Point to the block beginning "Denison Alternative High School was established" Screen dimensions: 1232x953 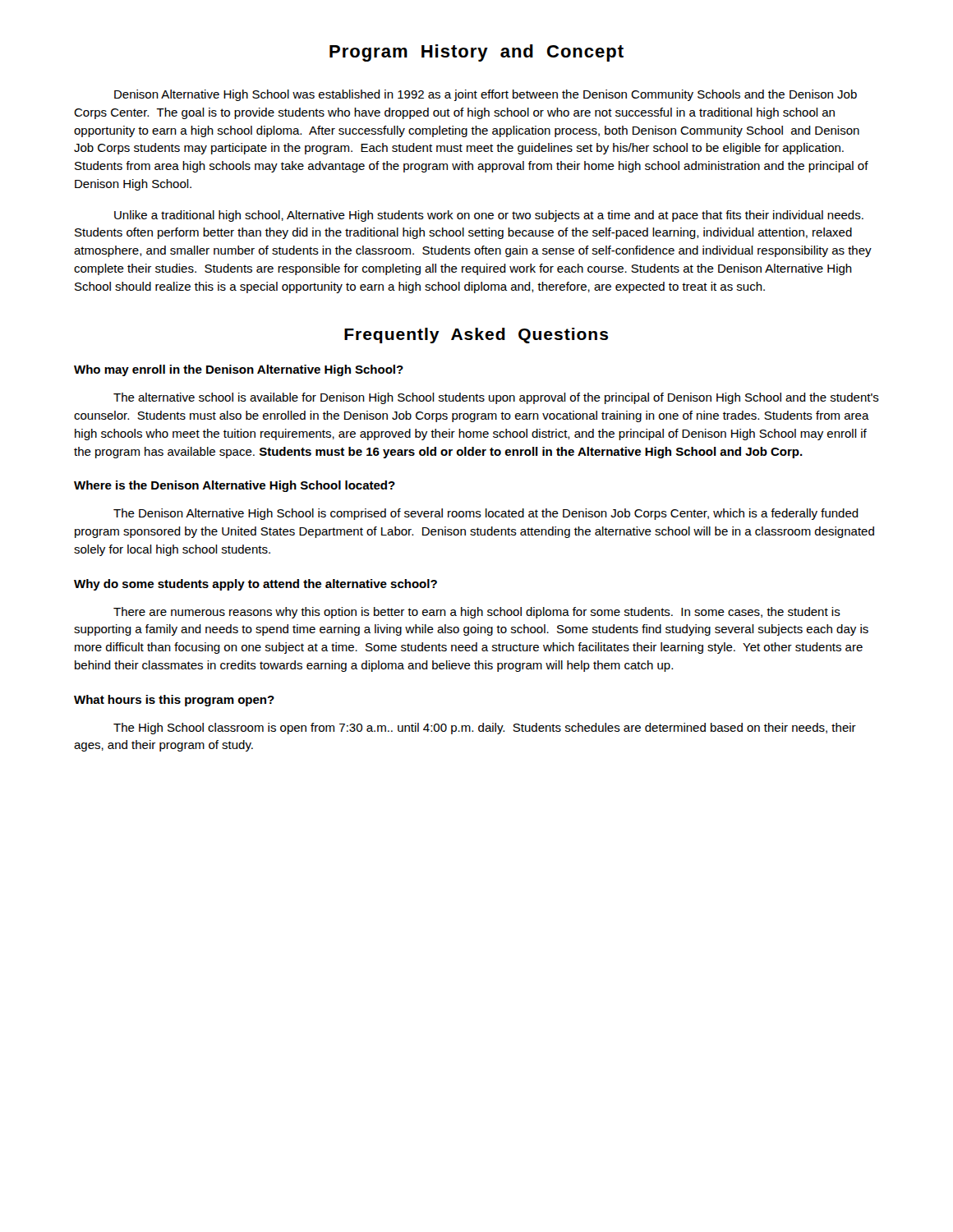476,139
